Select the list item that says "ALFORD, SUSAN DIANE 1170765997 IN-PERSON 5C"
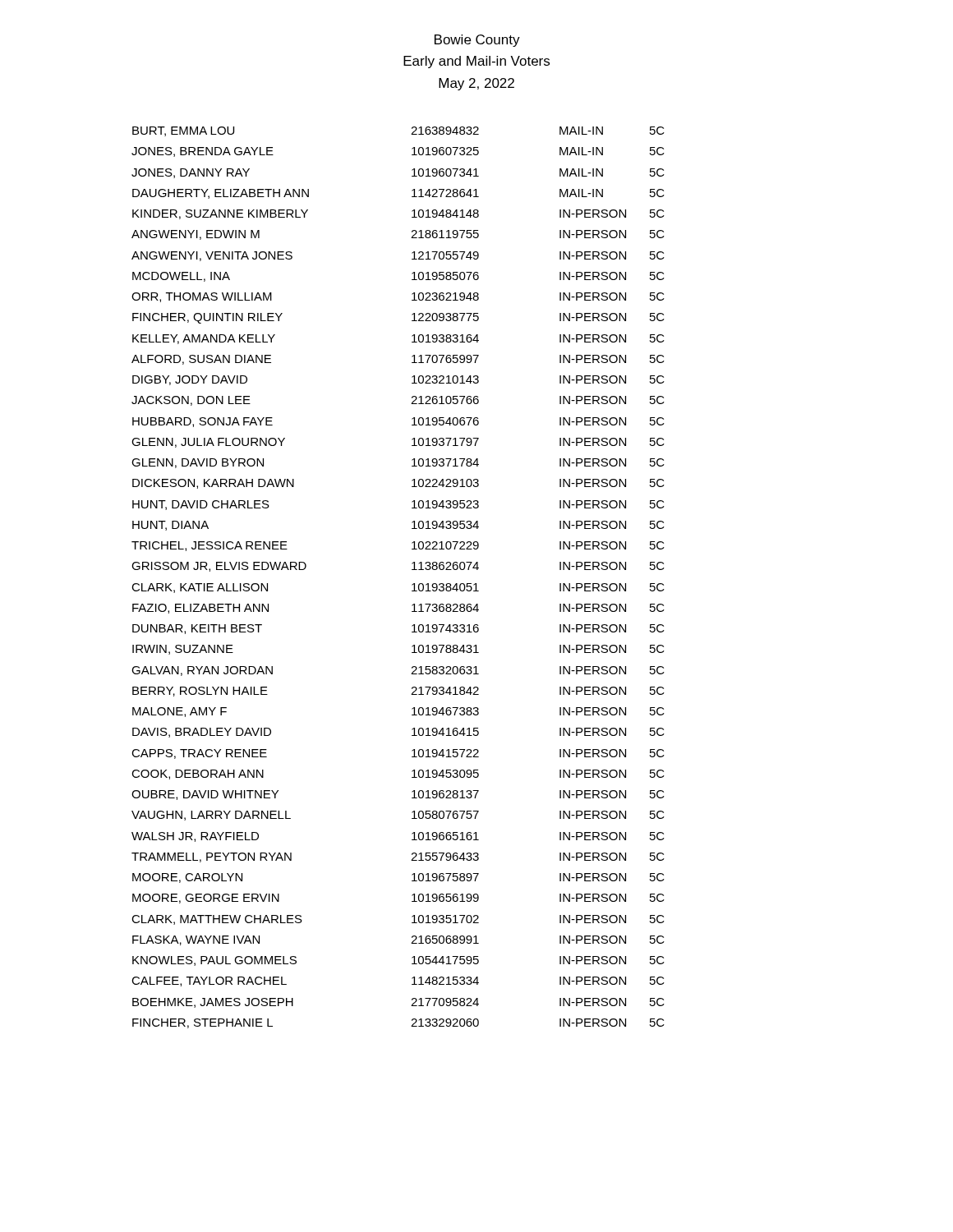This screenshot has width=953, height=1232. point(411,358)
